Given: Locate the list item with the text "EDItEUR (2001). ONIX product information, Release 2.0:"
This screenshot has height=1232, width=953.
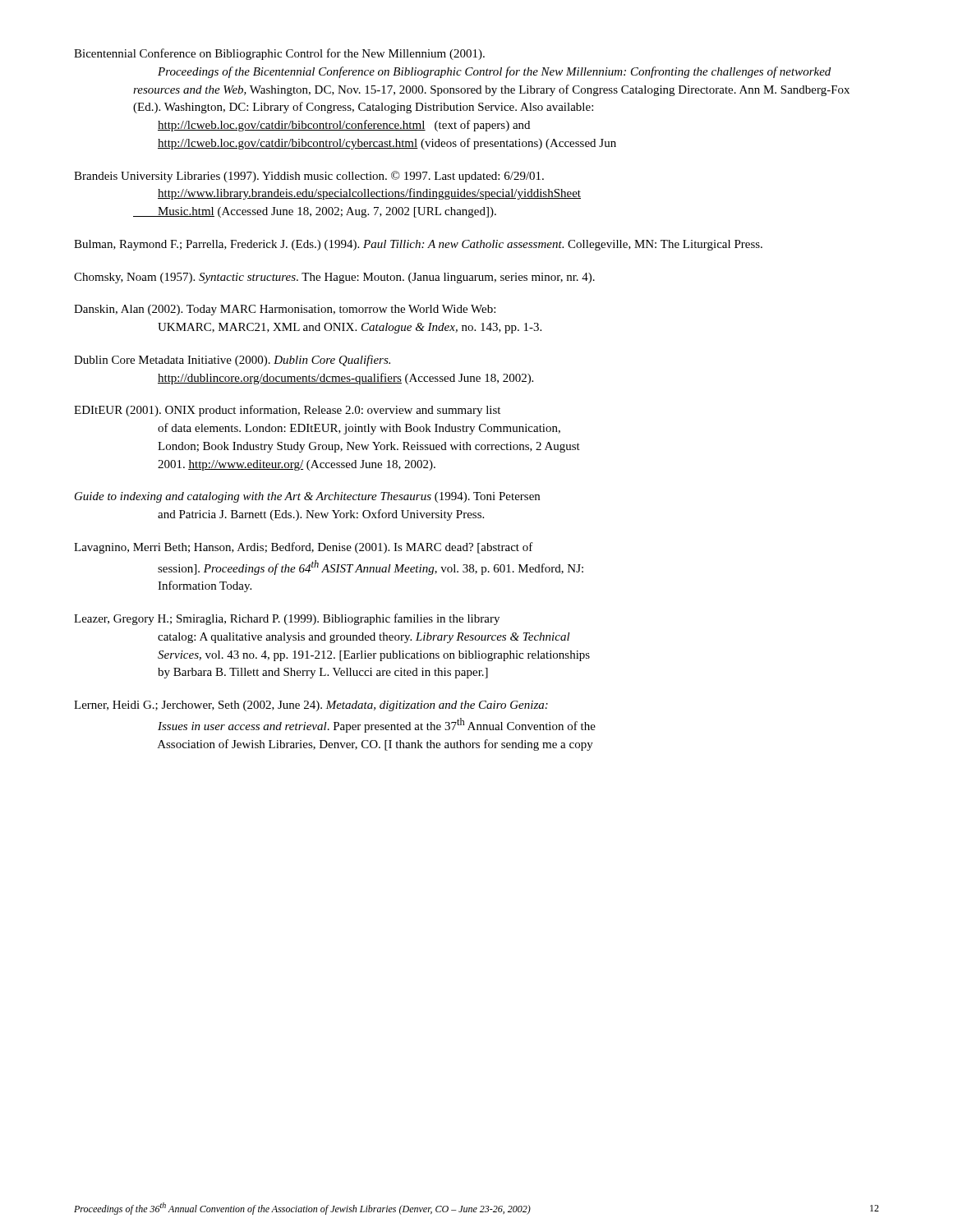Looking at the screenshot, I should tap(327, 437).
